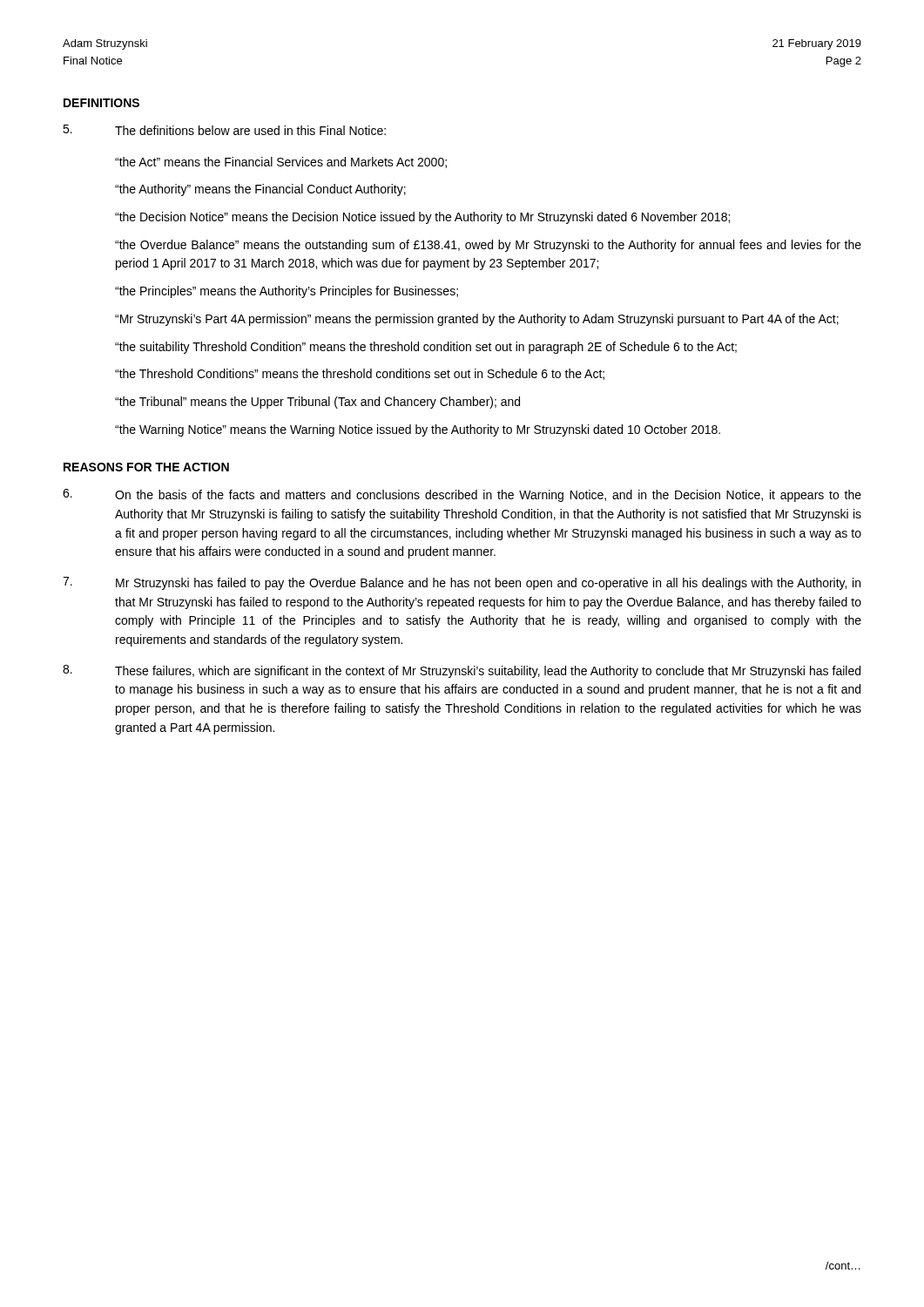Viewport: 924px width, 1307px height.
Task: Navigate to the region starting "“the Decision Notice”"
Action: tap(423, 217)
